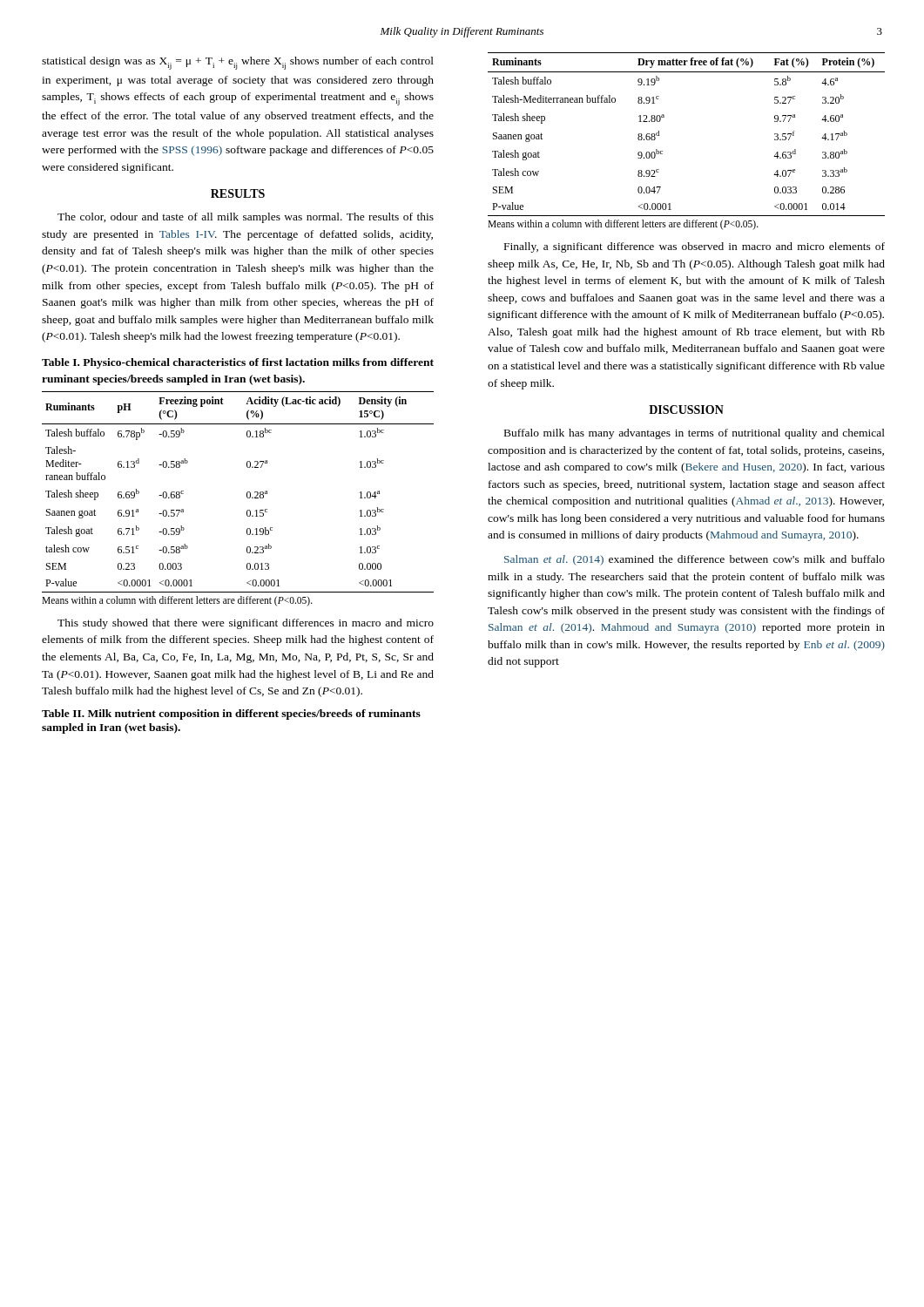924x1307 pixels.
Task: Find the block on this page that starts "This study showed that"
Action: [238, 657]
